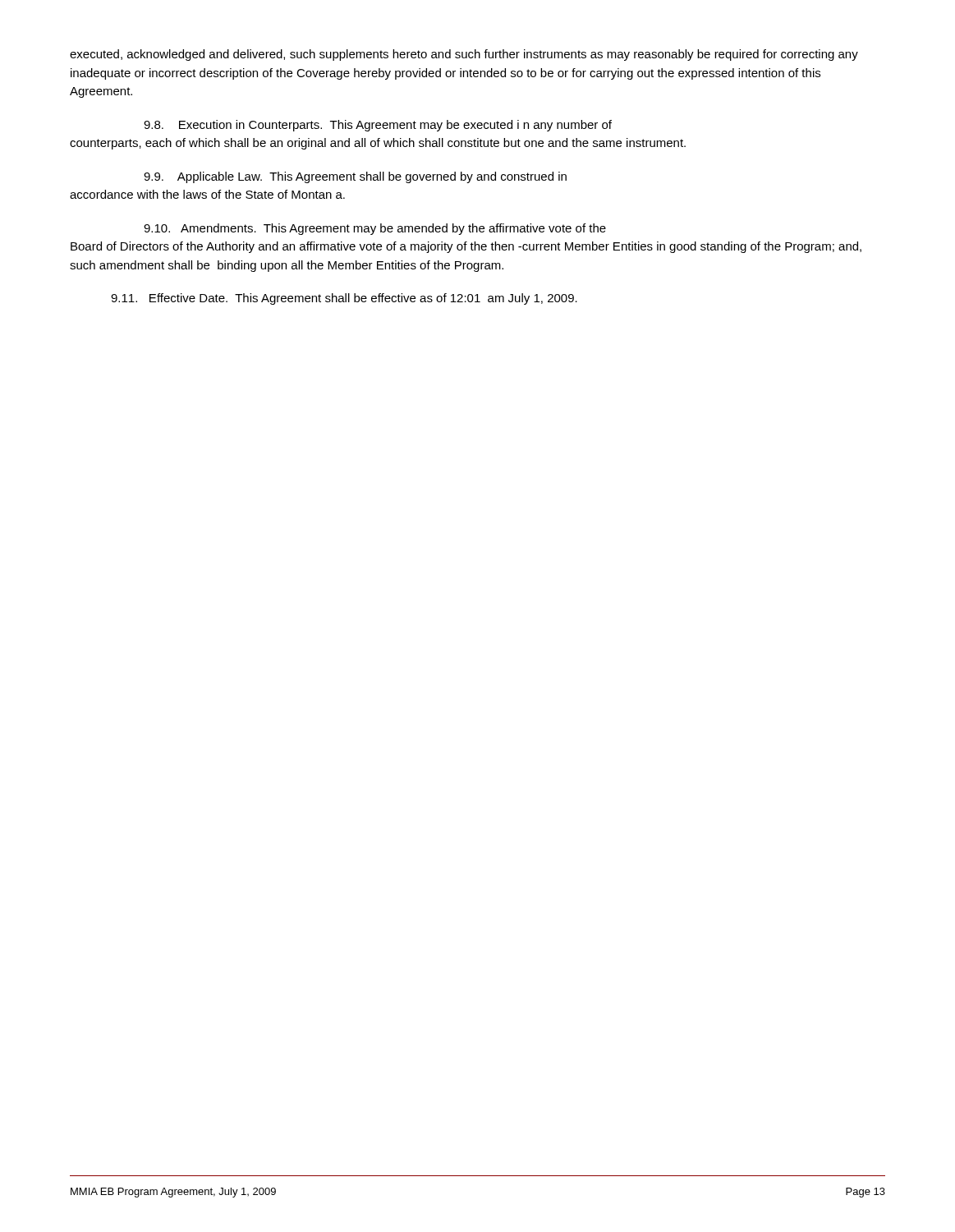Navigate to the passage starting "9. Applicable Law. This"
The width and height of the screenshot is (955, 1232).
coord(478,184)
